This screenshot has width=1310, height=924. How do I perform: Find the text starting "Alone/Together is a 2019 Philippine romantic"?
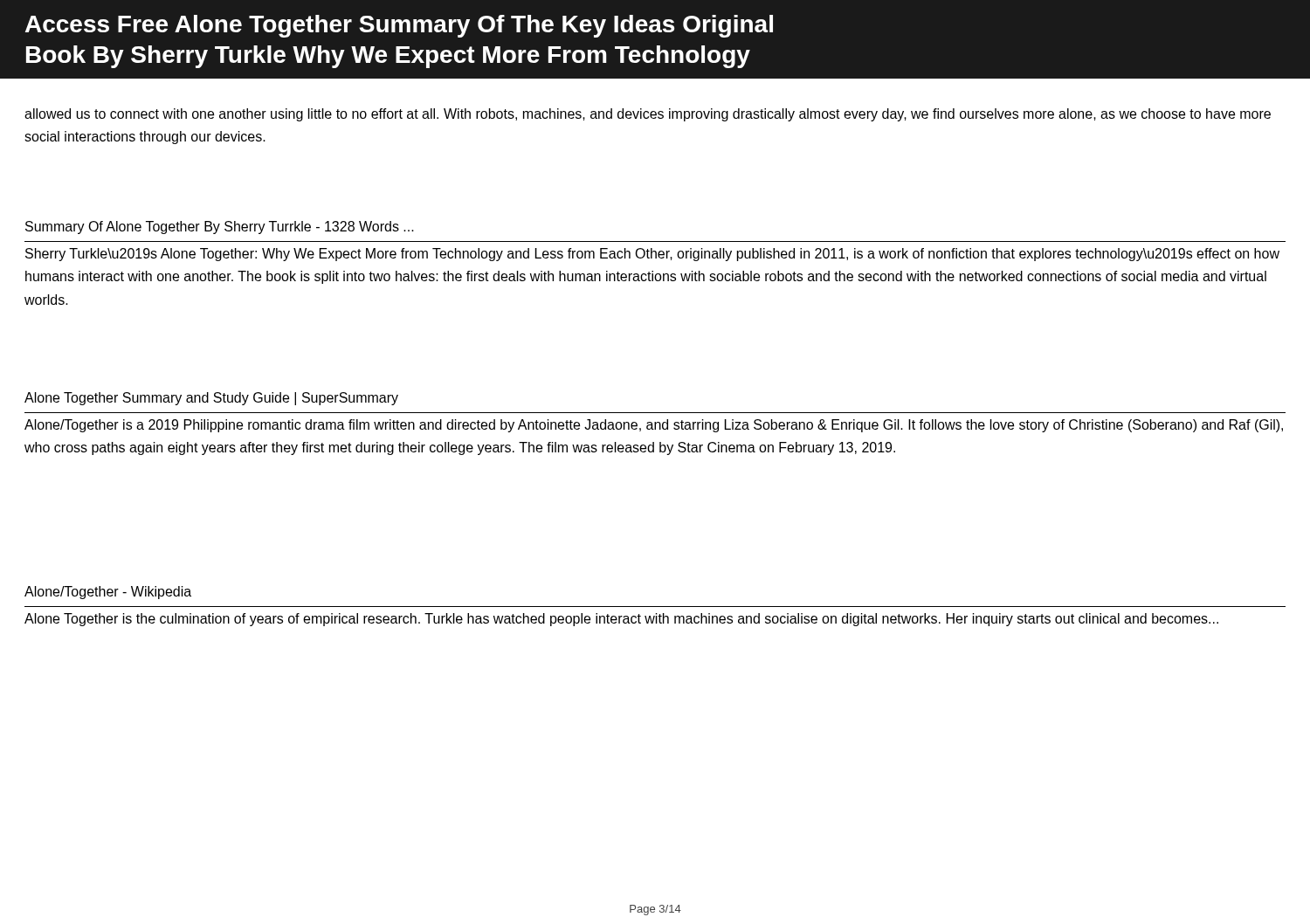point(654,436)
